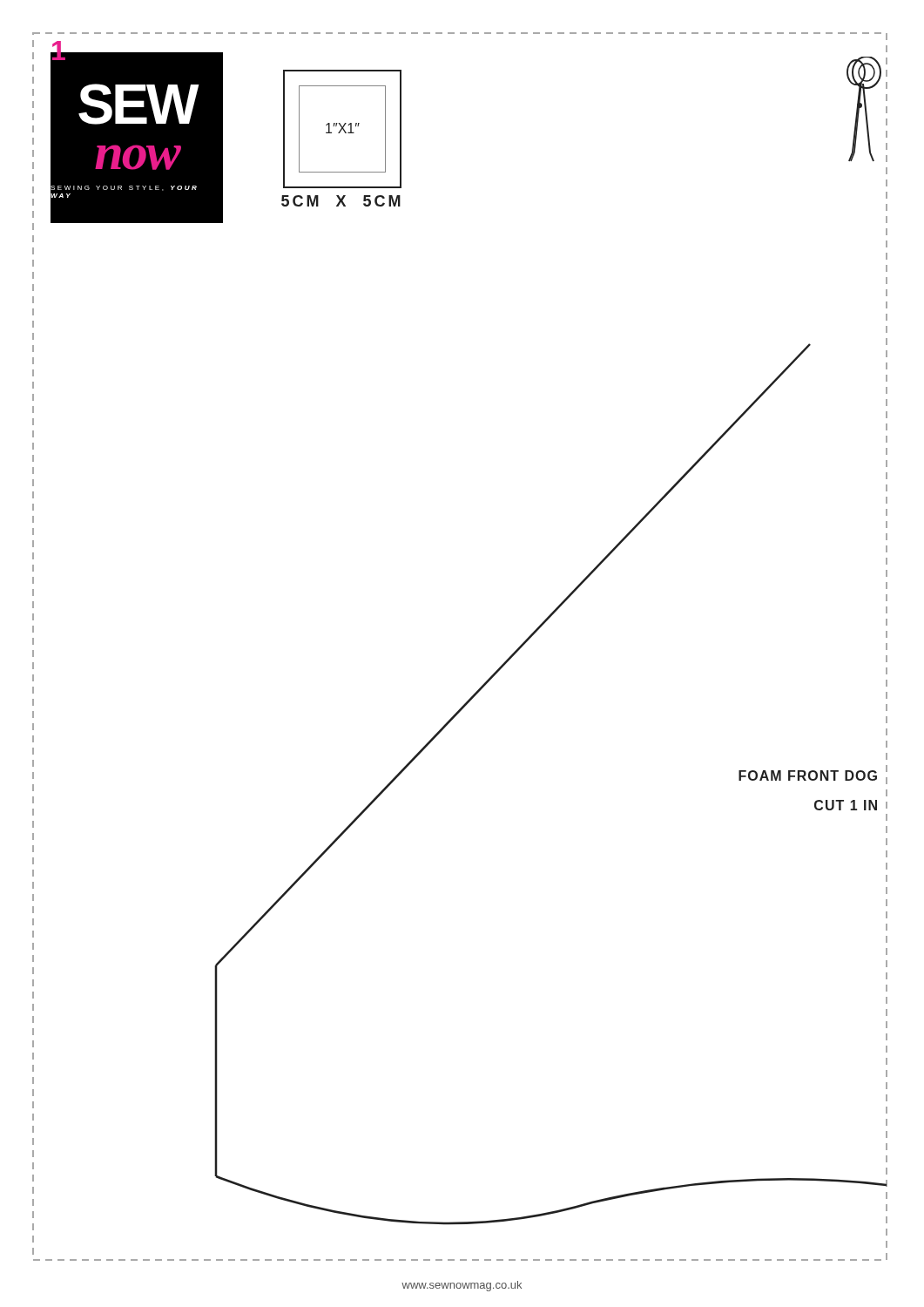Click on the illustration

(861, 113)
